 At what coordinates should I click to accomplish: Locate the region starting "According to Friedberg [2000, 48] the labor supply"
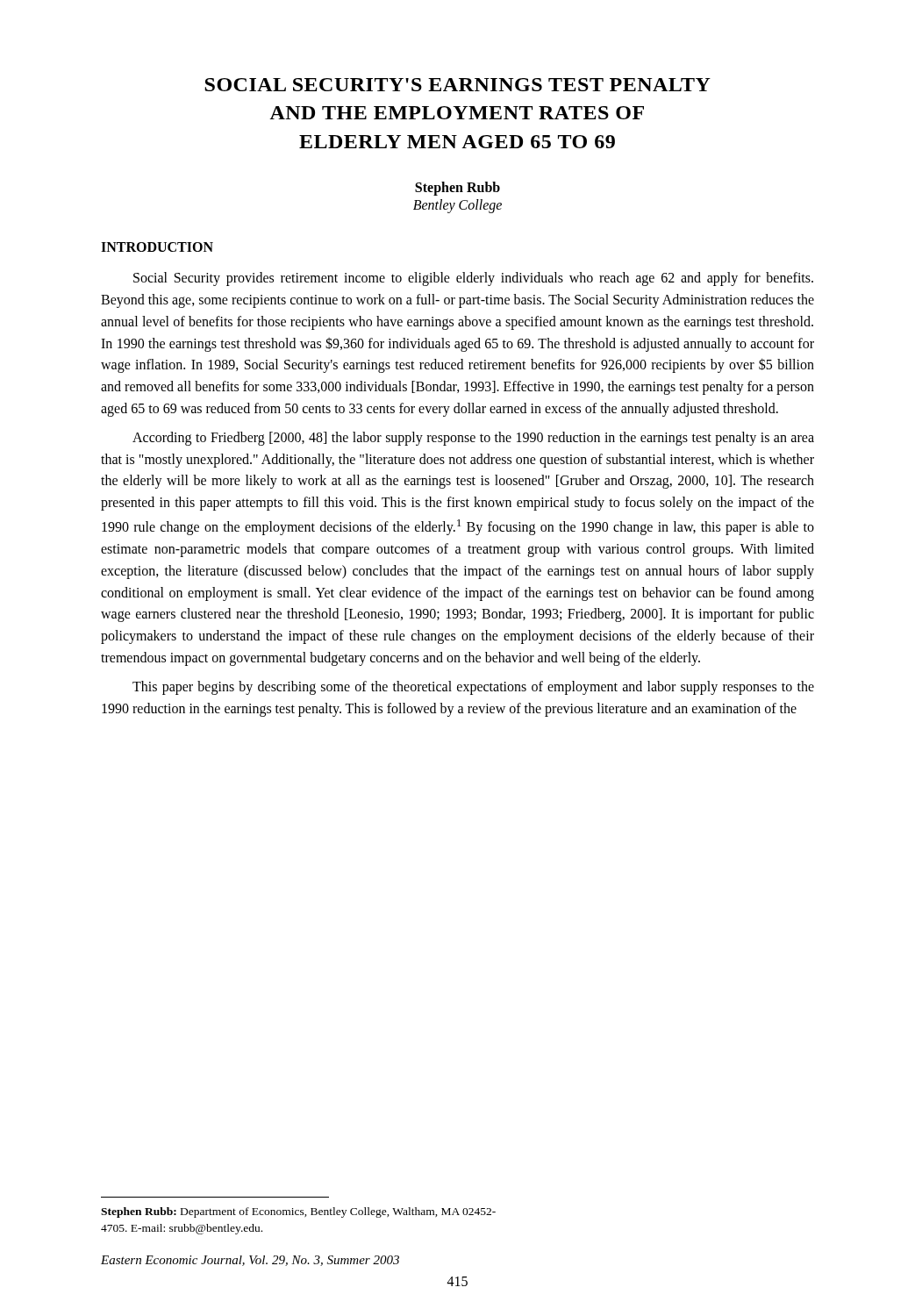point(458,547)
